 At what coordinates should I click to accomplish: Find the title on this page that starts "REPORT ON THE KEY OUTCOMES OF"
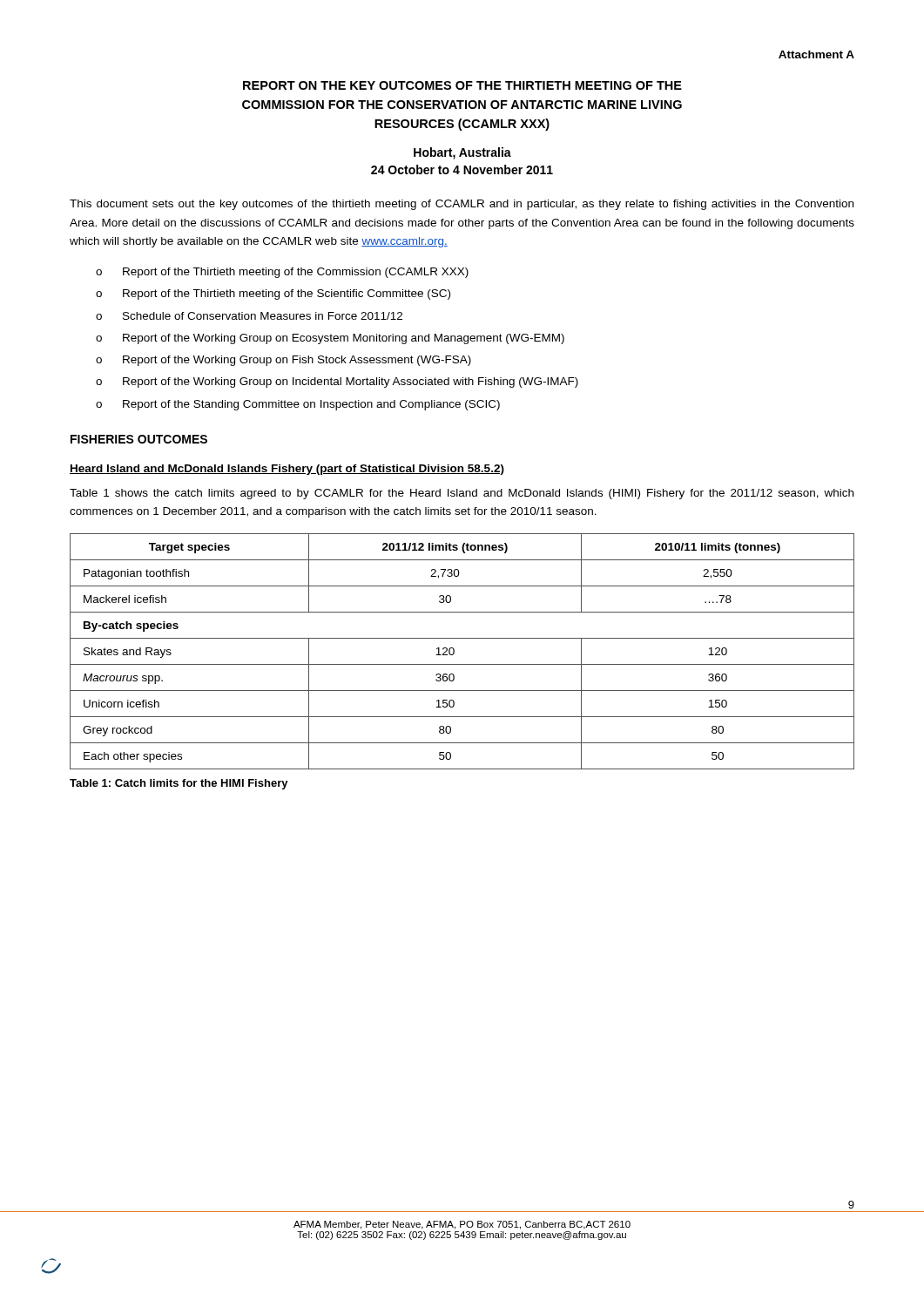(462, 104)
